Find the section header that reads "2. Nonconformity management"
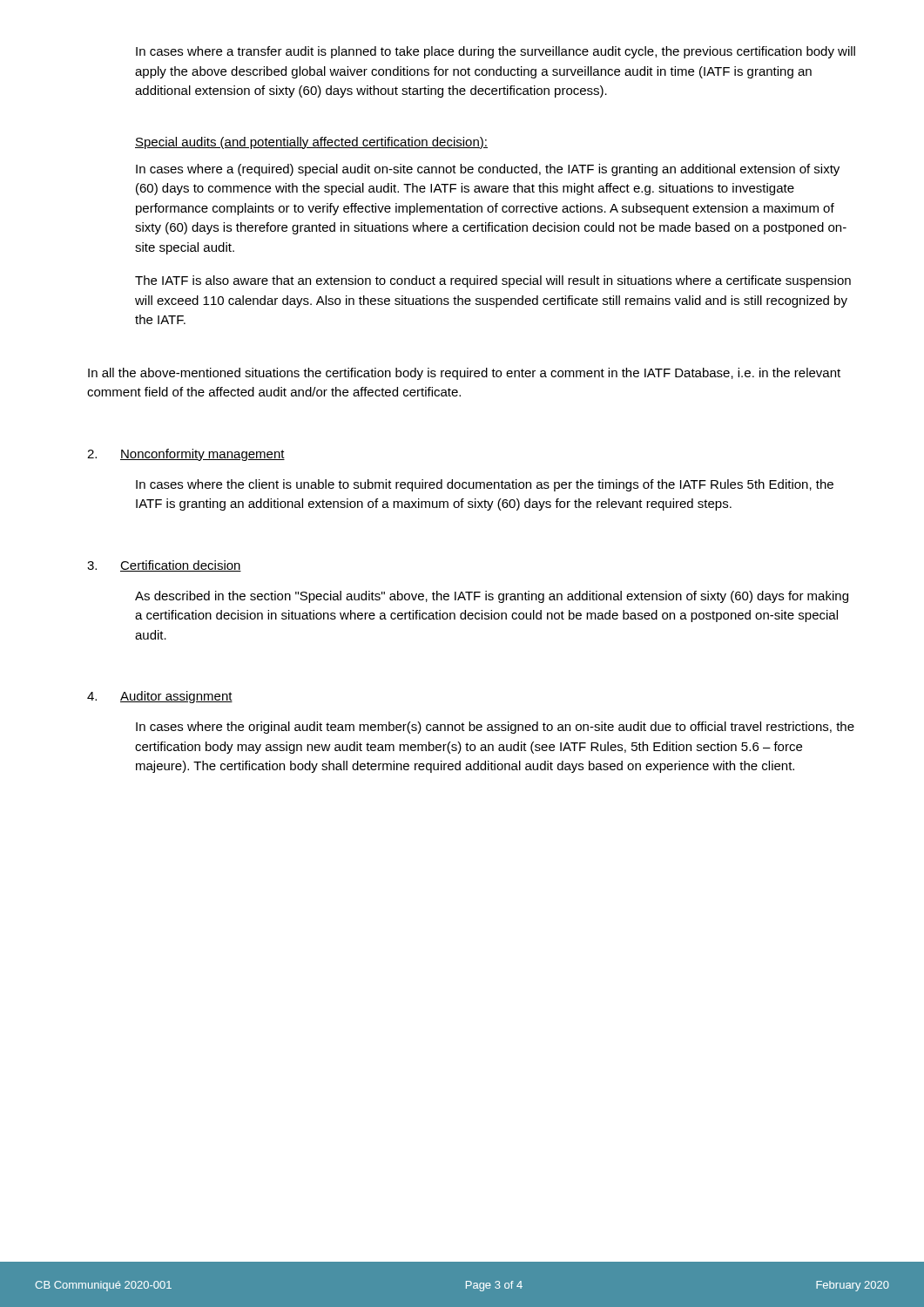The width and height of the screenshot is (924, 1307). pos(186,453)
